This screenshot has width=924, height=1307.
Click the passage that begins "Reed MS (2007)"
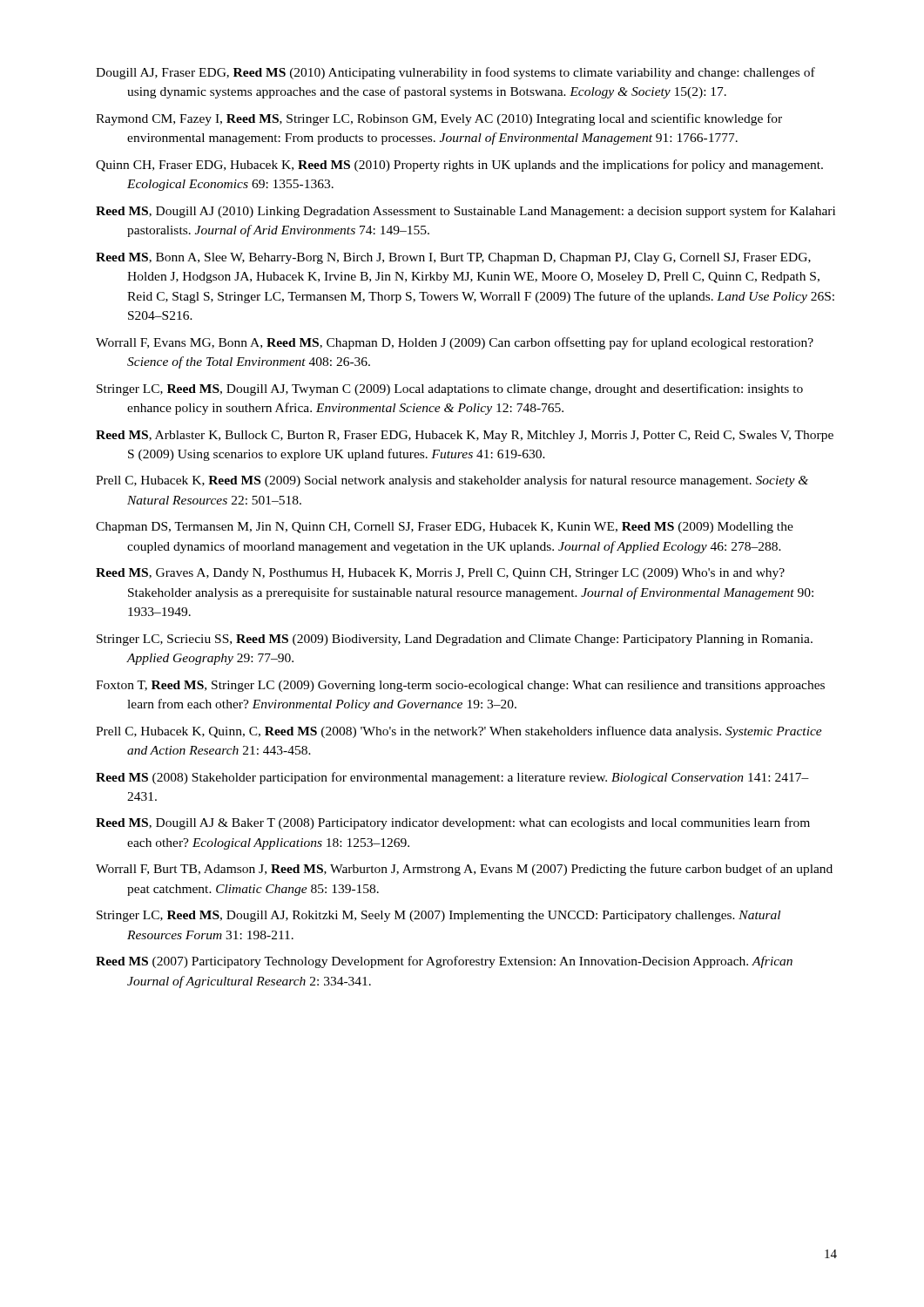click(444, 971)
